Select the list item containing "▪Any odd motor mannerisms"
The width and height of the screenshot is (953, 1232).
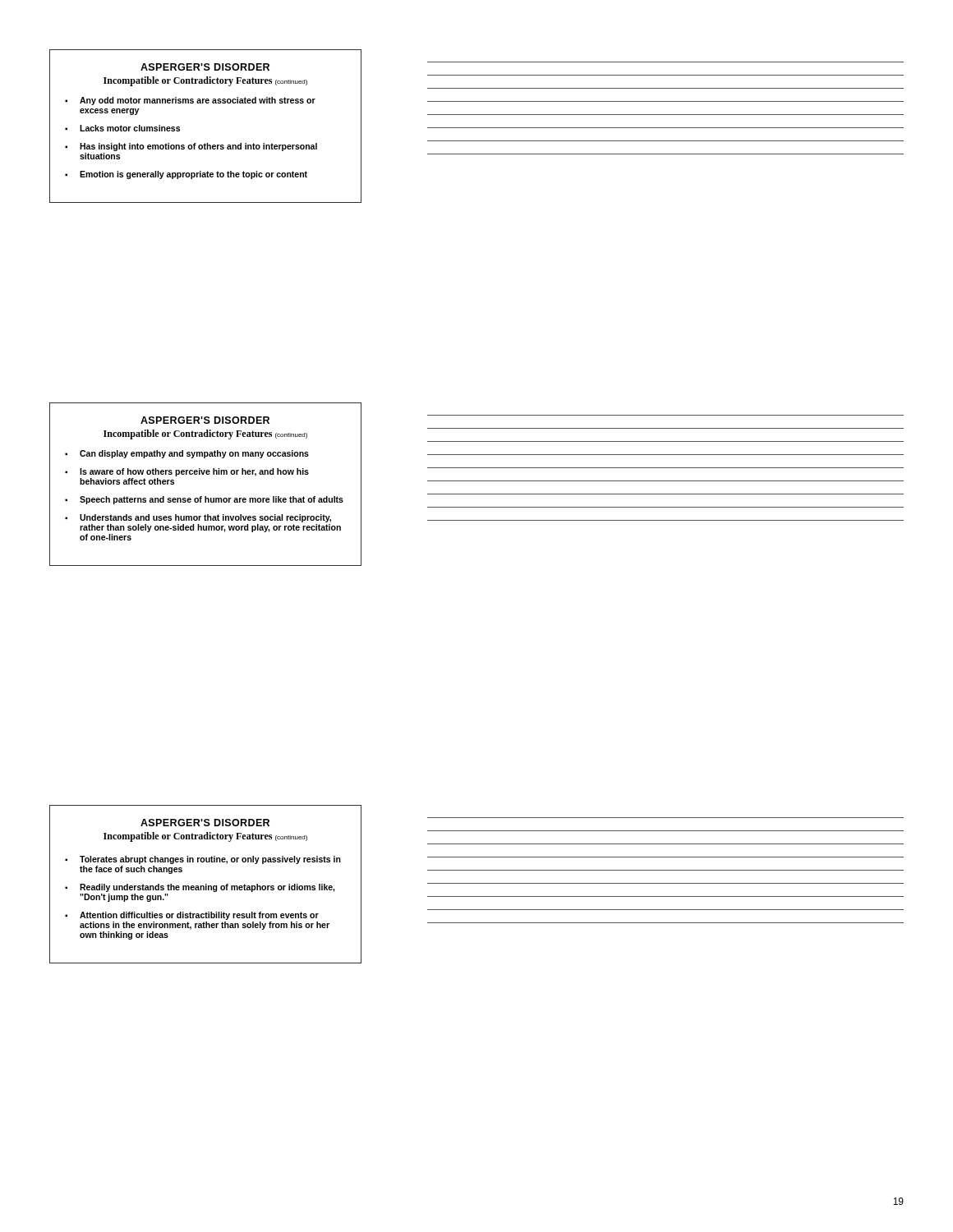[205, 105]
